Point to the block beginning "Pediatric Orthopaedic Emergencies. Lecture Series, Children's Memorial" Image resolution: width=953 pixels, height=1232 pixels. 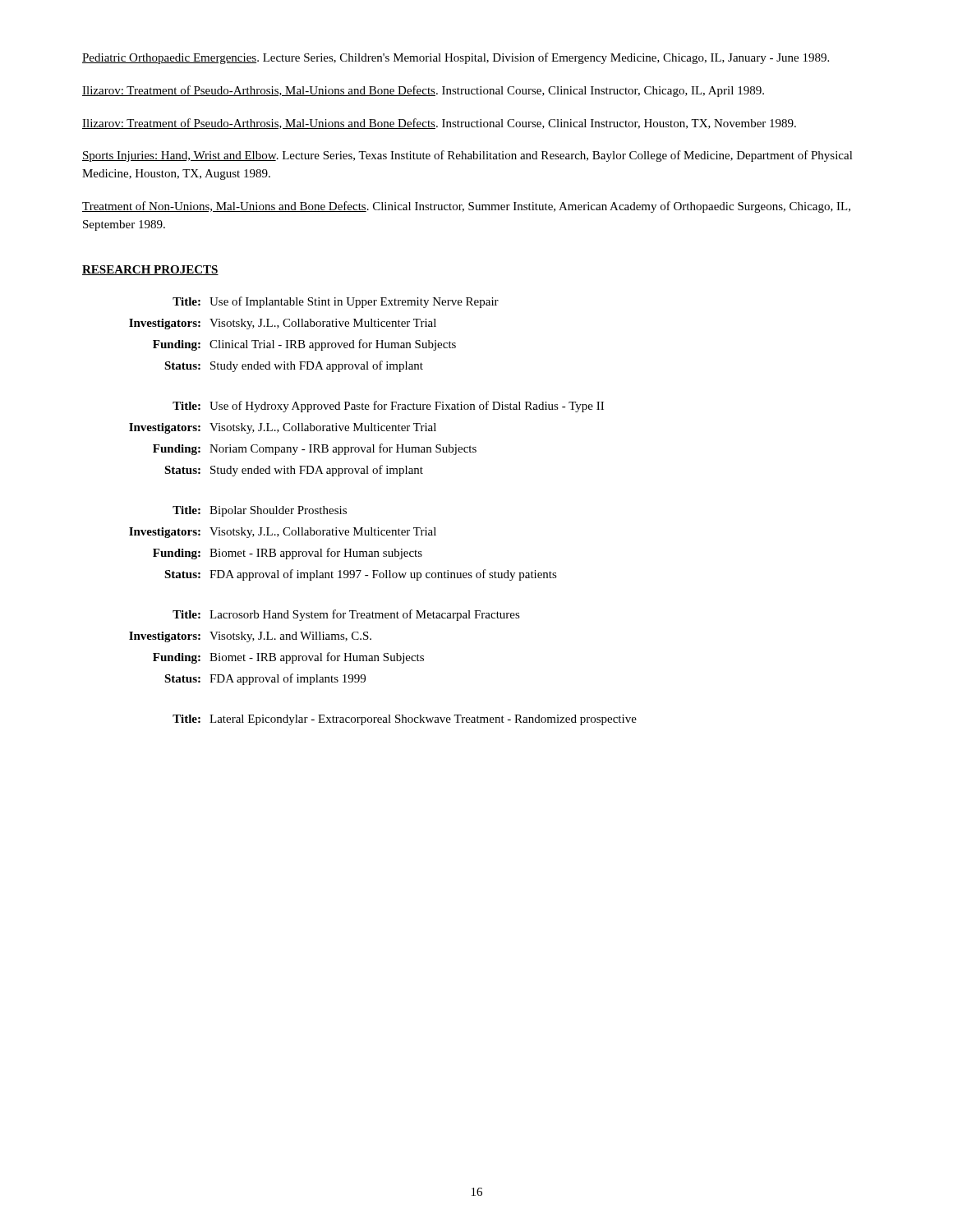(456, 57)
